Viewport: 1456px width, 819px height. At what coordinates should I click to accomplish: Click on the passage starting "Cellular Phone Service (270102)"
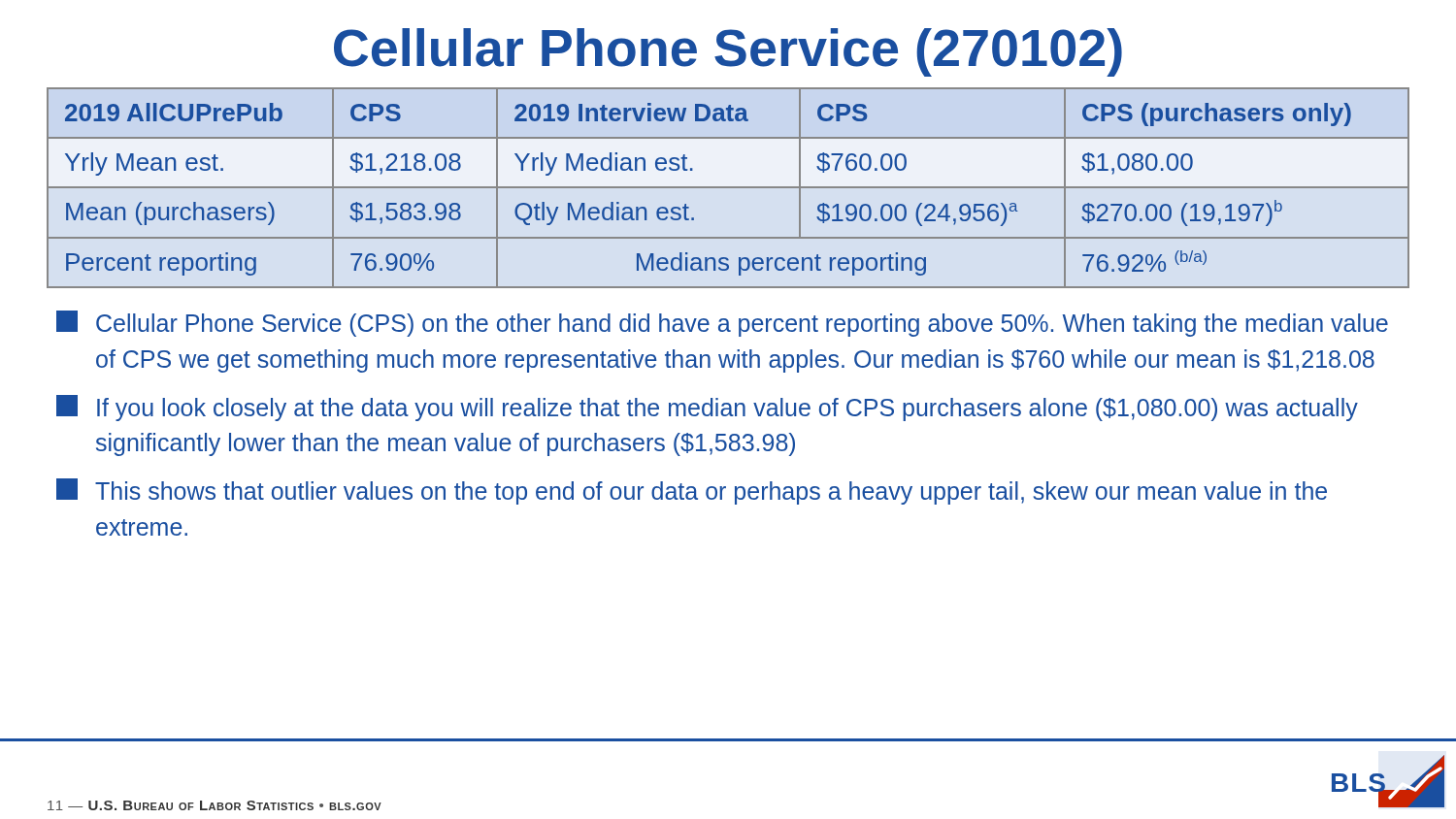pos(728,48)
